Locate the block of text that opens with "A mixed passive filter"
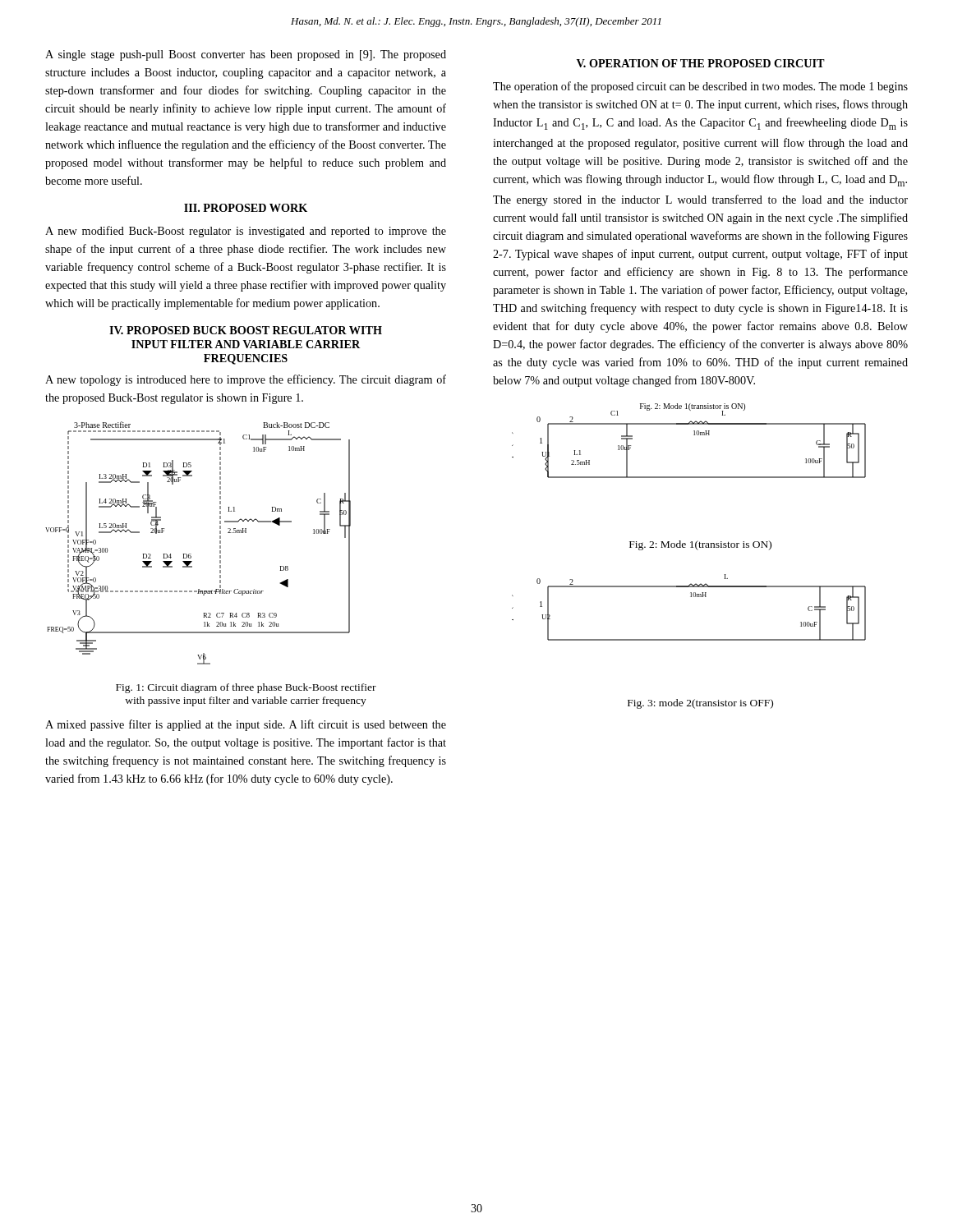 246,752
